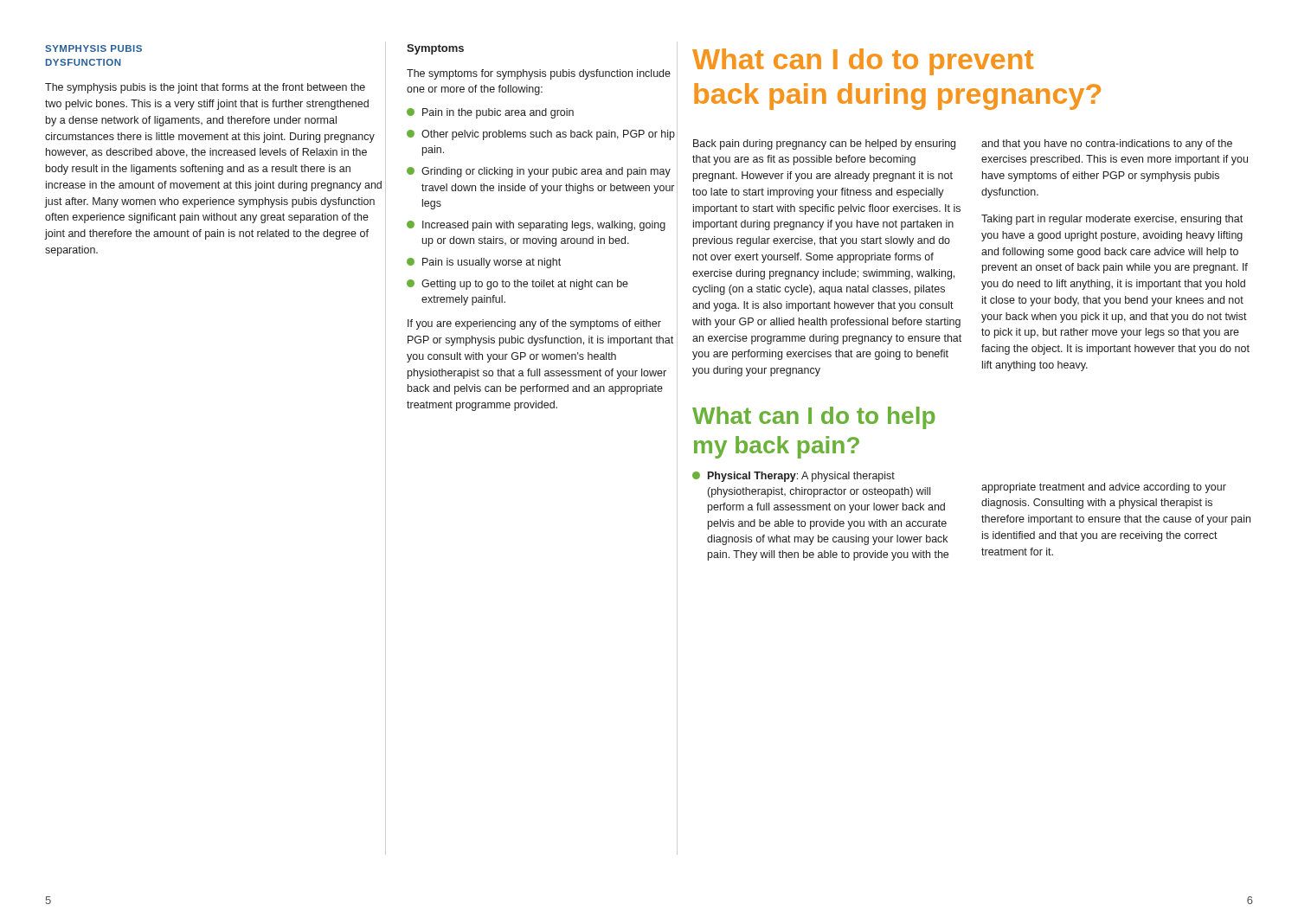Where is the title that starts "What can I do to preventback"?
Viewport: 1298px width, 924px height.
point(973,76)
